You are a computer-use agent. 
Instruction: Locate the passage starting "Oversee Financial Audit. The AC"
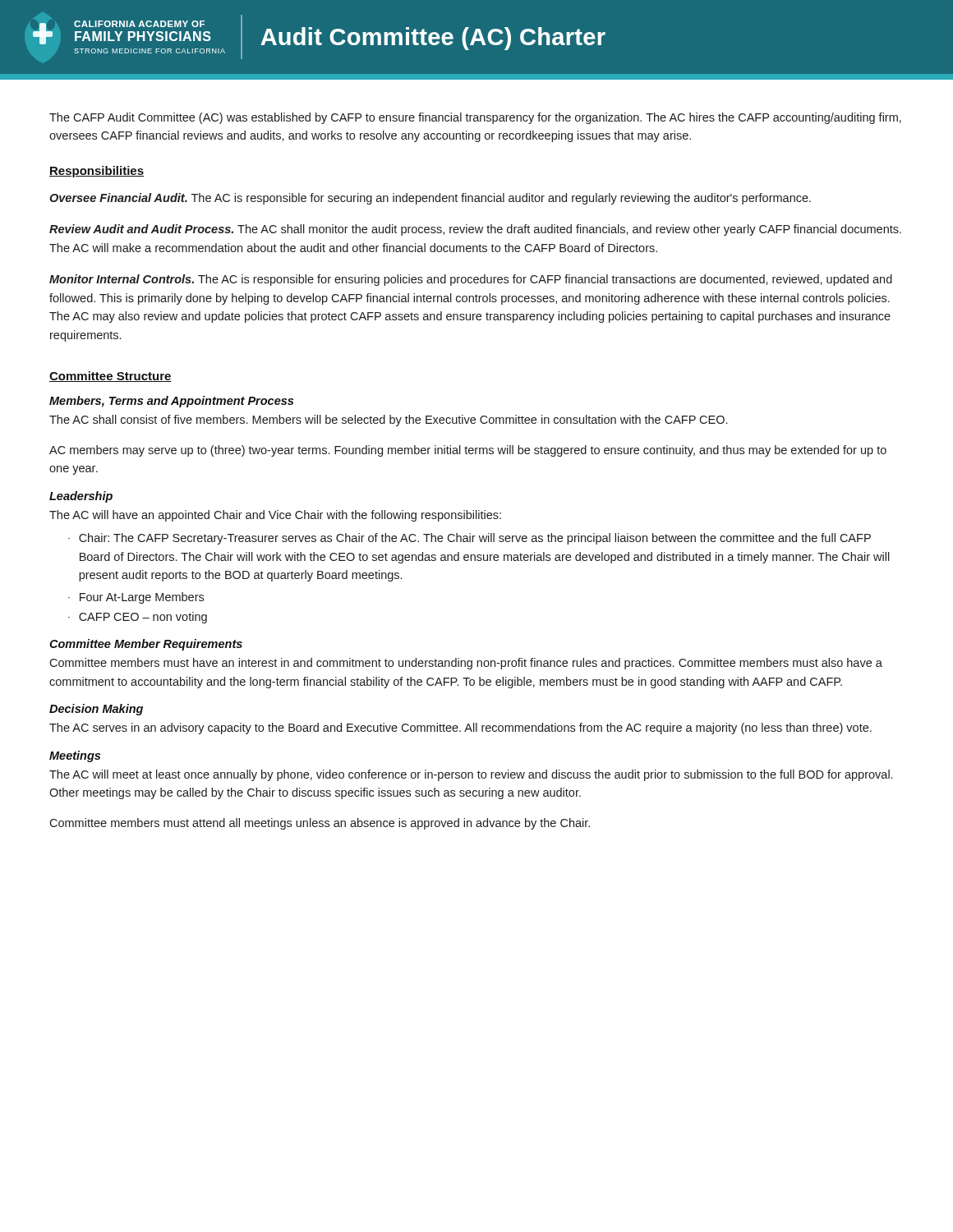click(x=431, y=198)
